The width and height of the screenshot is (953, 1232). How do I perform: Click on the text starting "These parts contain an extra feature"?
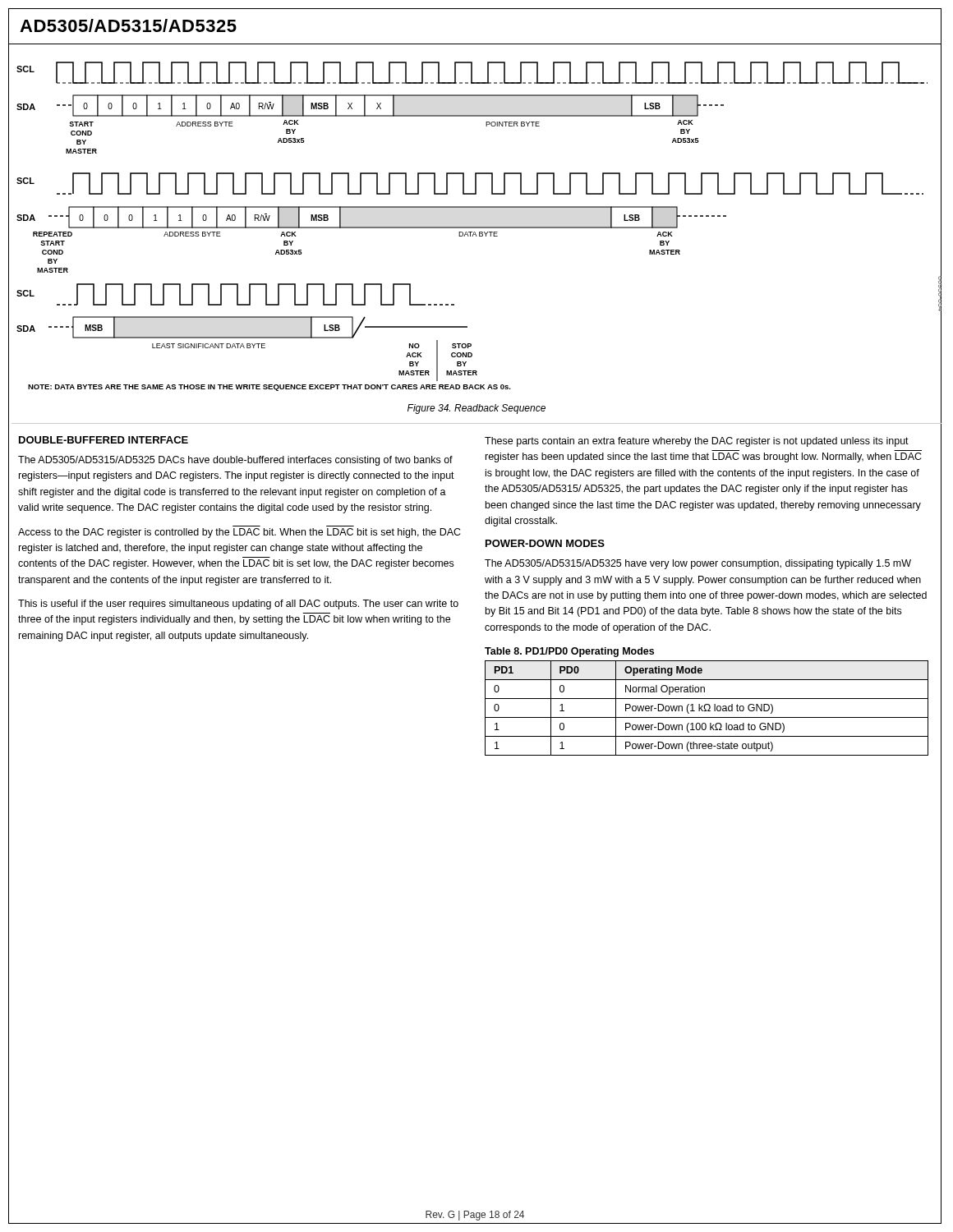coord(703,481)
